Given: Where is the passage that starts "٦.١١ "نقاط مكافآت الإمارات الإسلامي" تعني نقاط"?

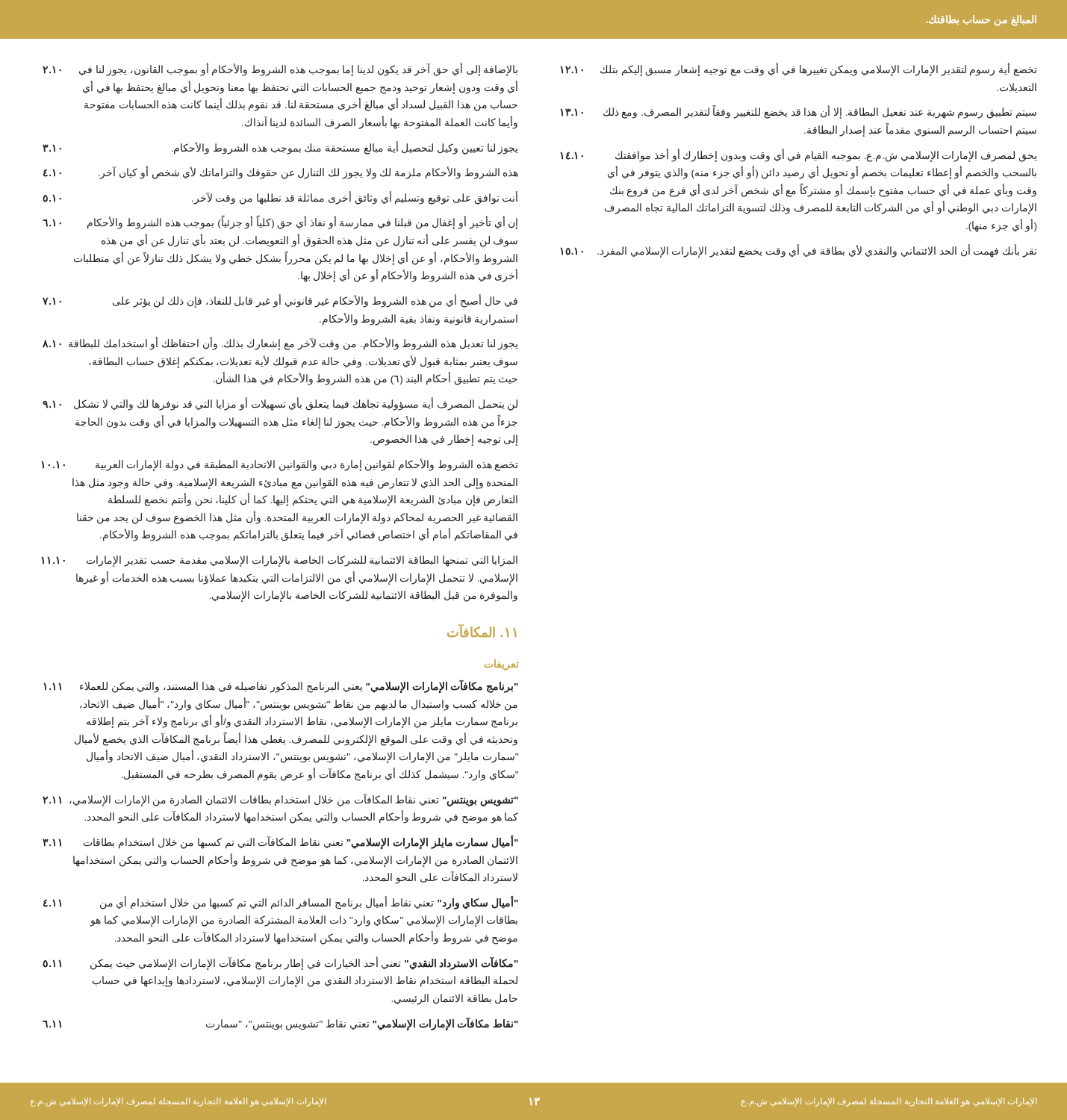Looking at the screenshot, I should pyautogui.click(x=274, y=1024).
